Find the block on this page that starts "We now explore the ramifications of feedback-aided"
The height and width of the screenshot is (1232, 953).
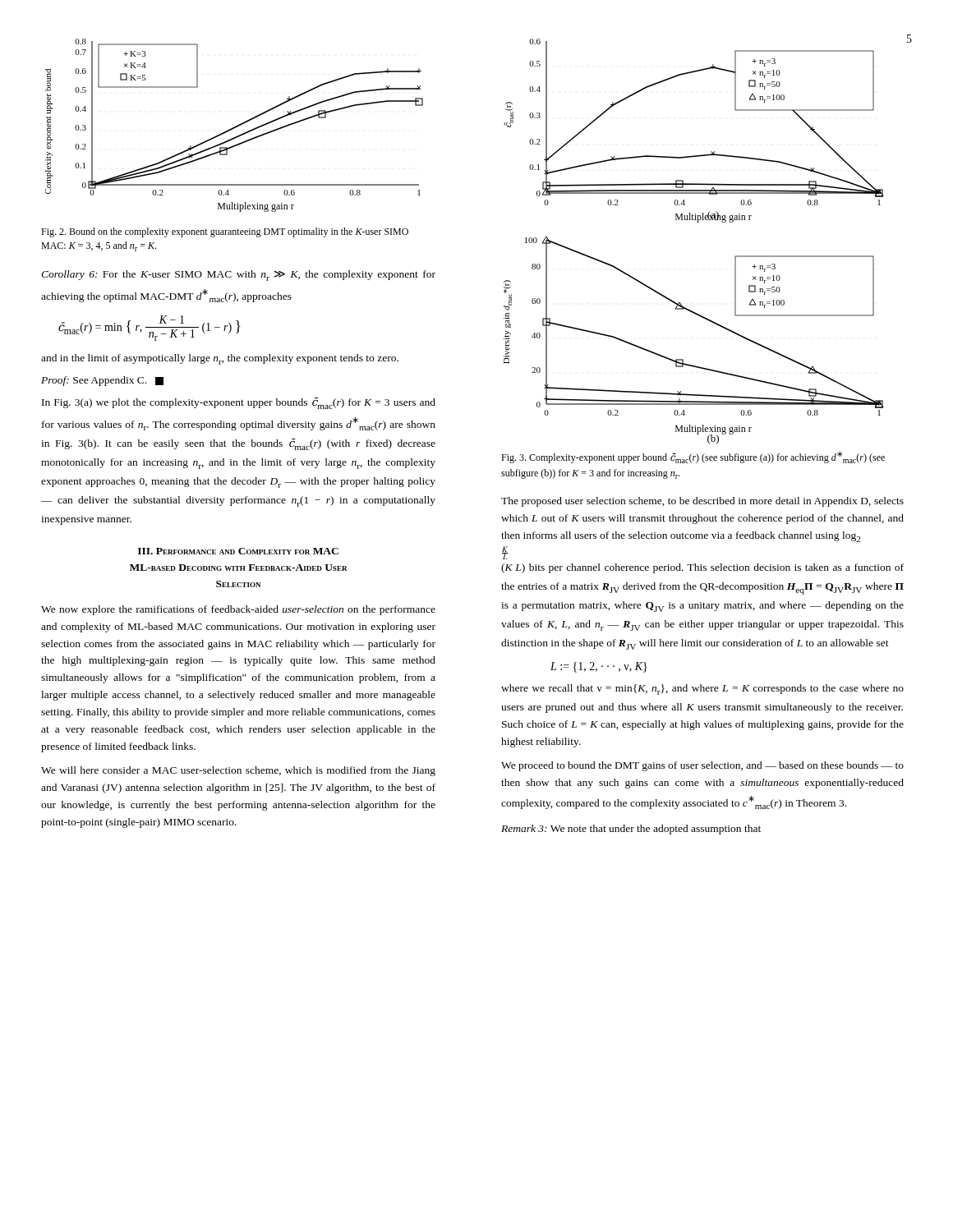tap(238, 677)
